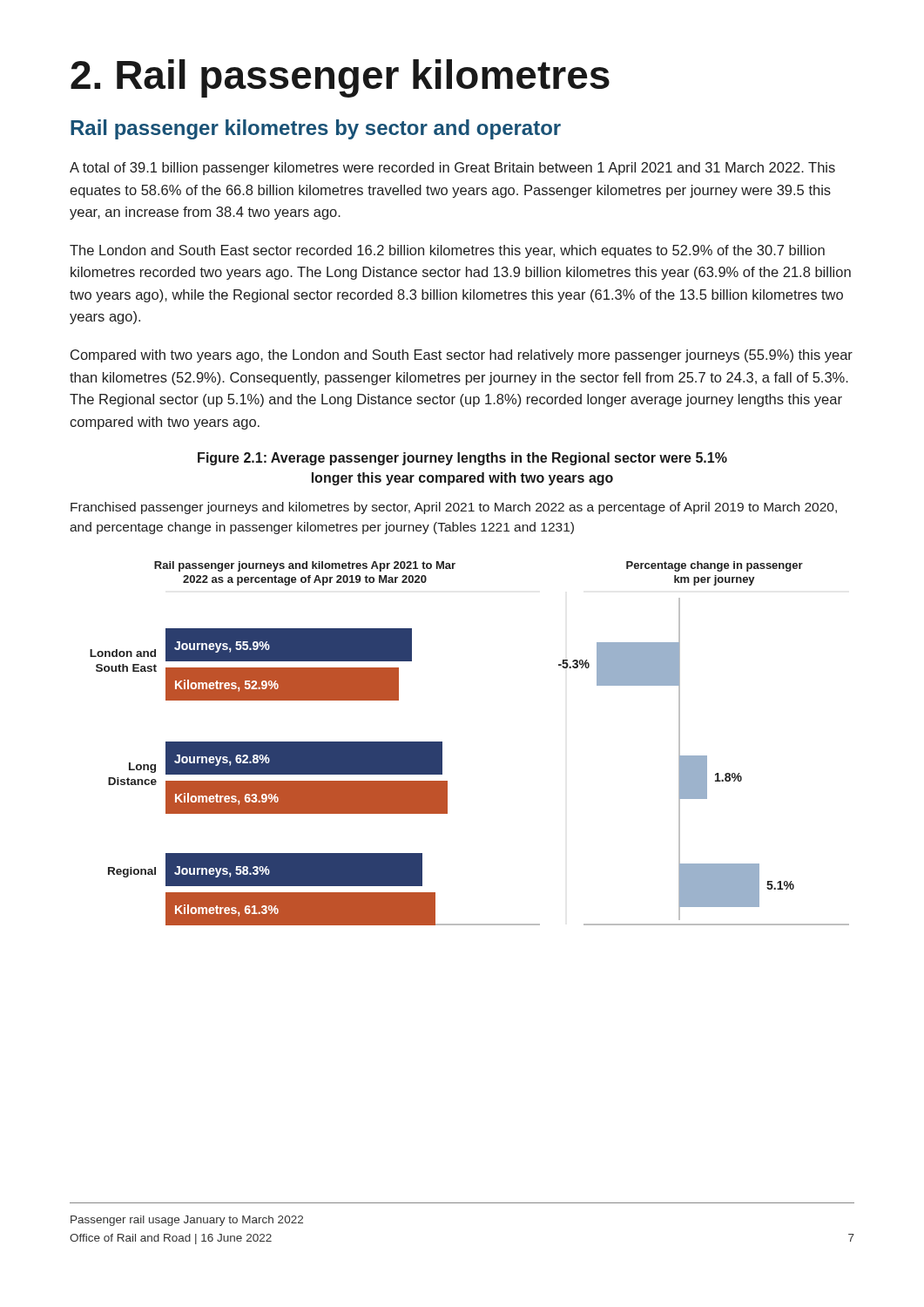Viewport: 924px width, 1307px height.
Task: Select a grouped bar chart
Action: (x=462, y=746)
